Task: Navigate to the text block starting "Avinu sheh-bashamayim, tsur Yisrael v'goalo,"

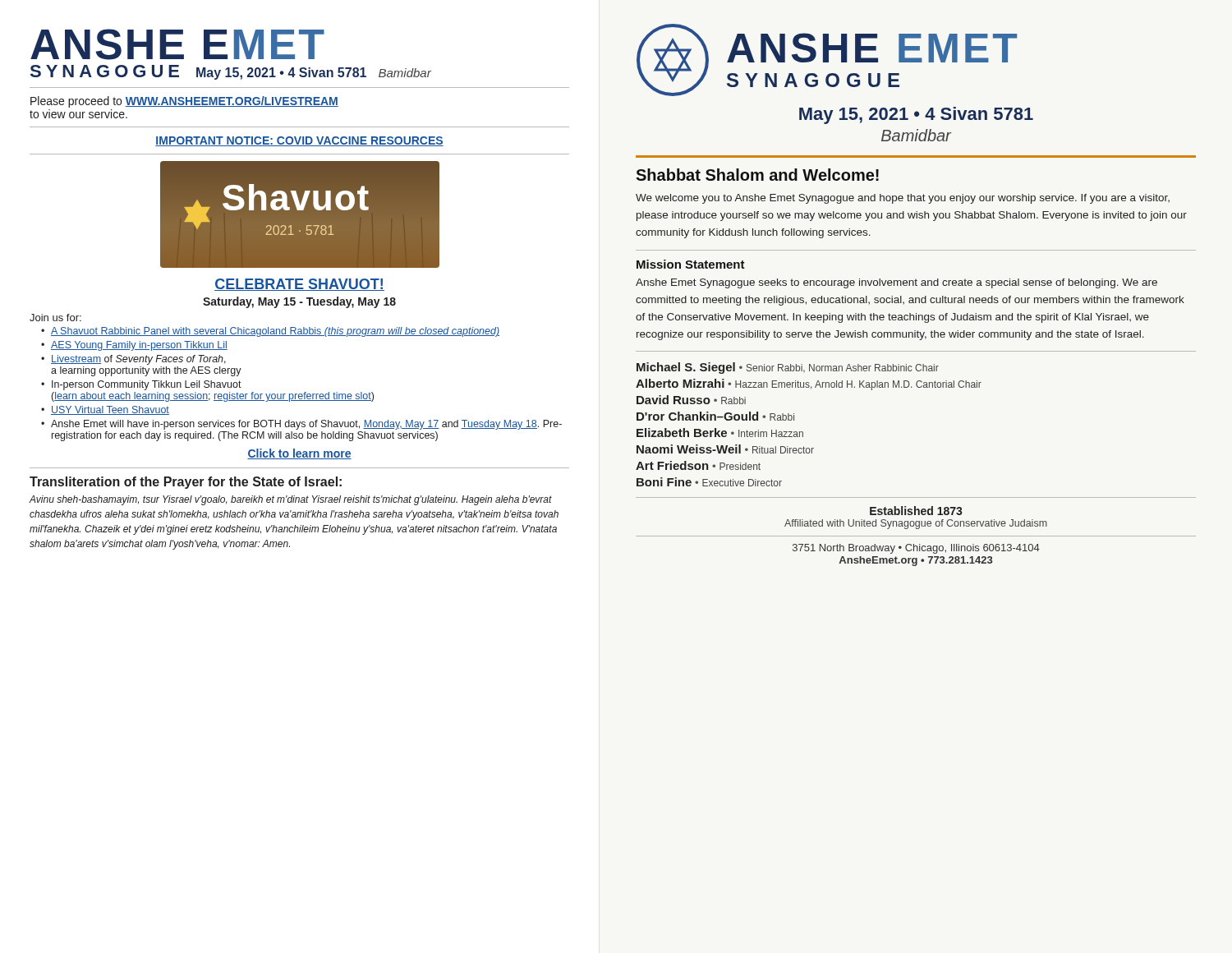Action: [x=294, y=522]
